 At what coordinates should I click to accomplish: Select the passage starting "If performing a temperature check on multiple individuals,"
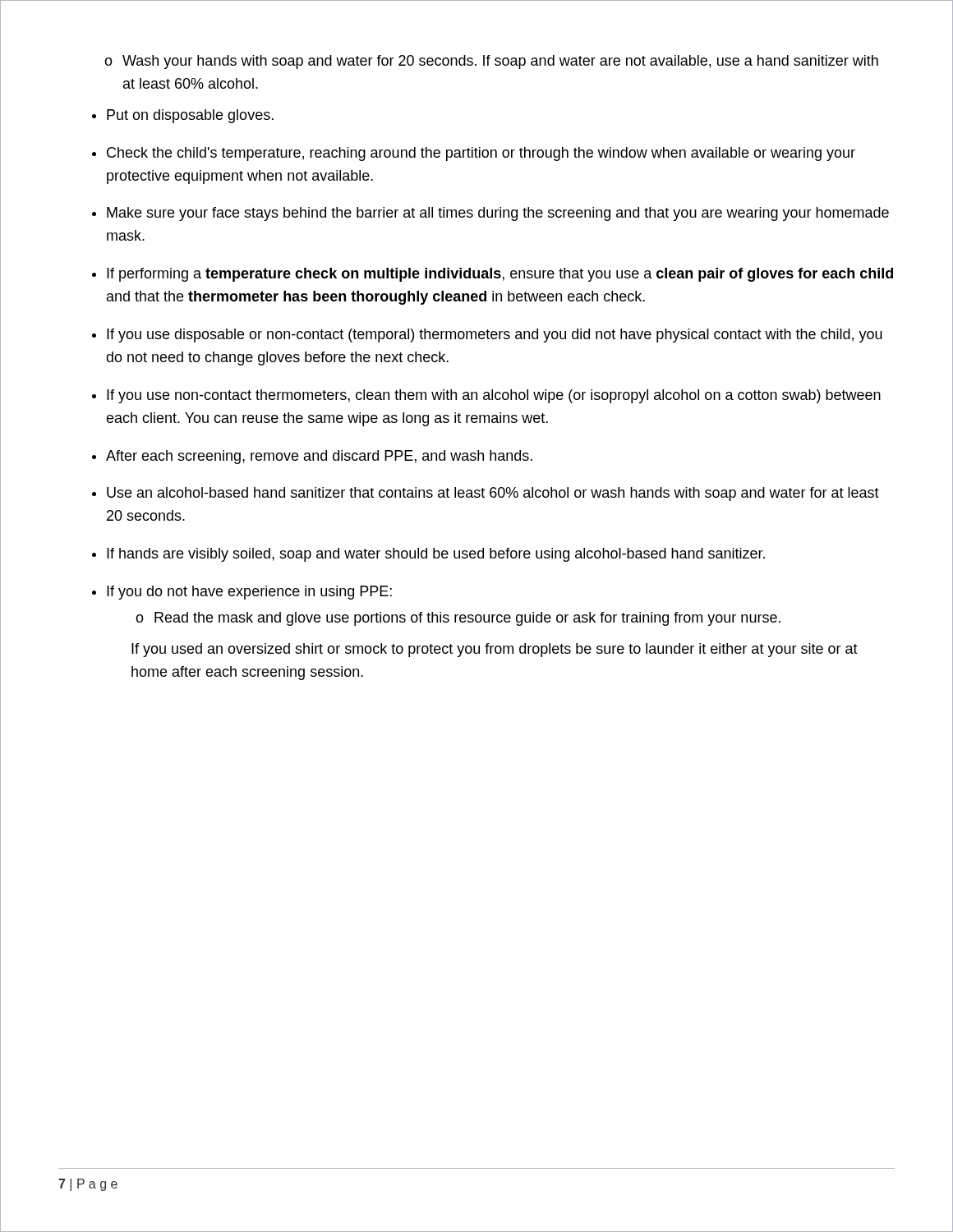coord(500,285)
